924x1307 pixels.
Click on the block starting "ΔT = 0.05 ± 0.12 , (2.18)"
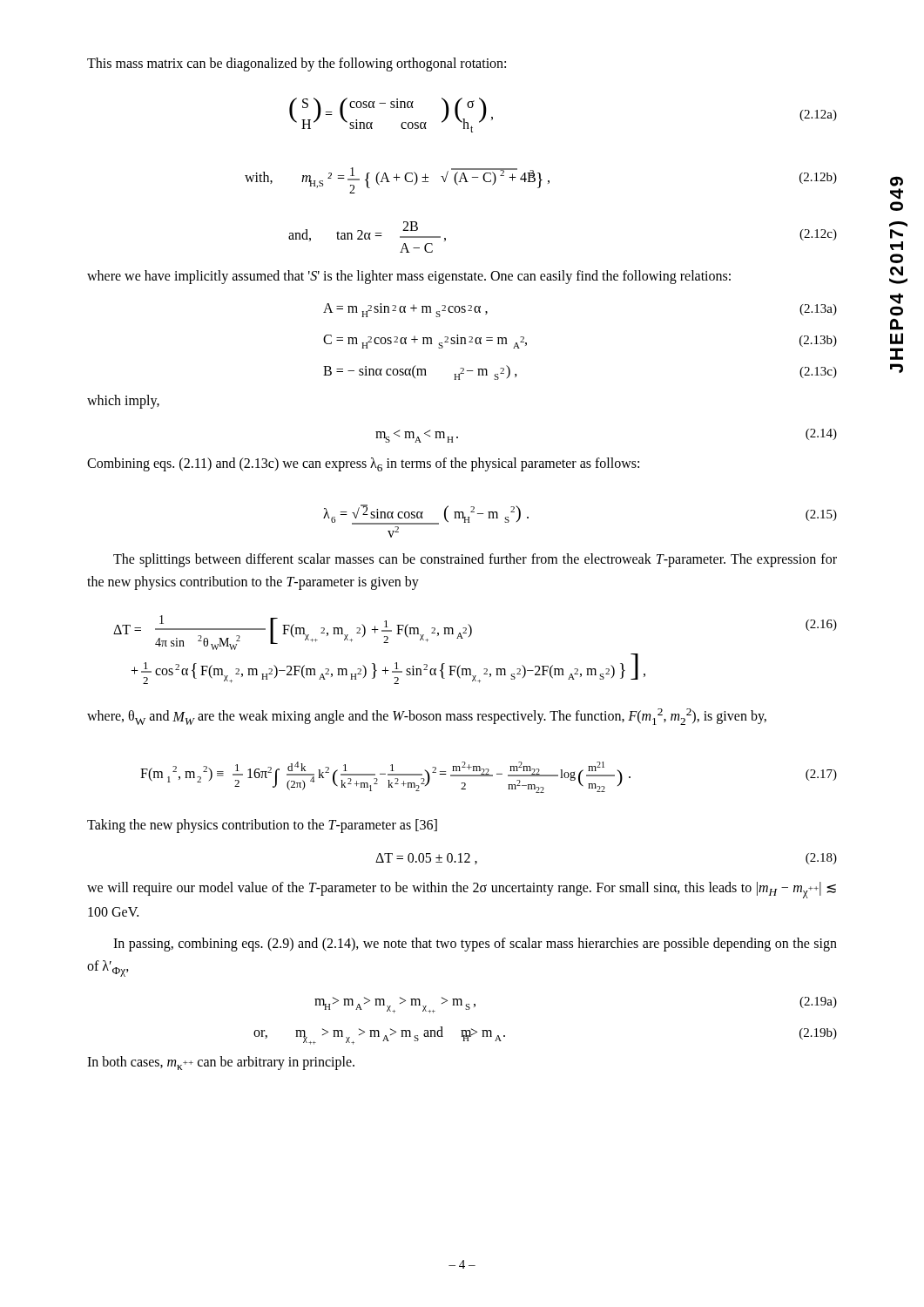tap(462, 858)
